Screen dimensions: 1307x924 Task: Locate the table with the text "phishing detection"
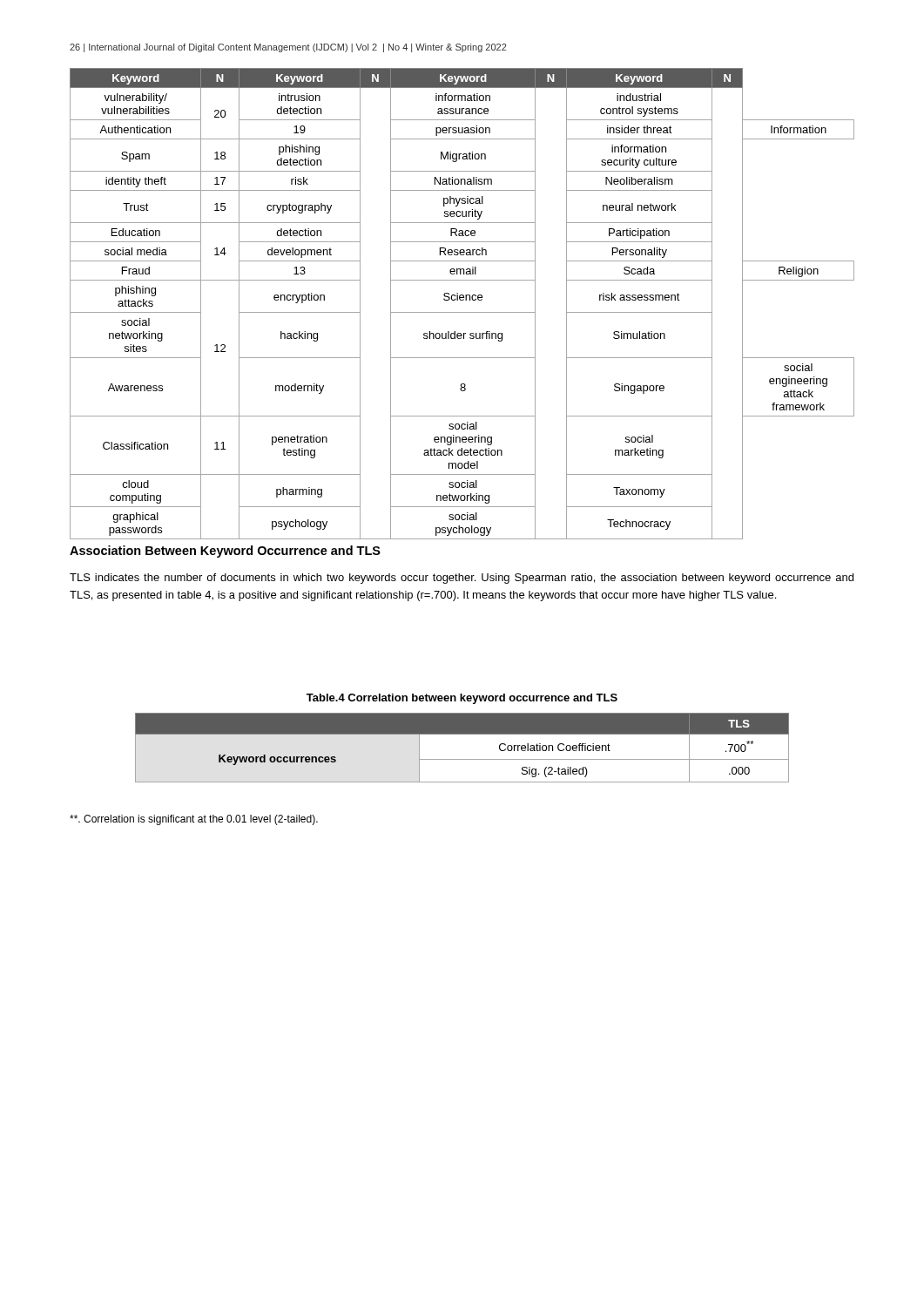click(462, 304)
